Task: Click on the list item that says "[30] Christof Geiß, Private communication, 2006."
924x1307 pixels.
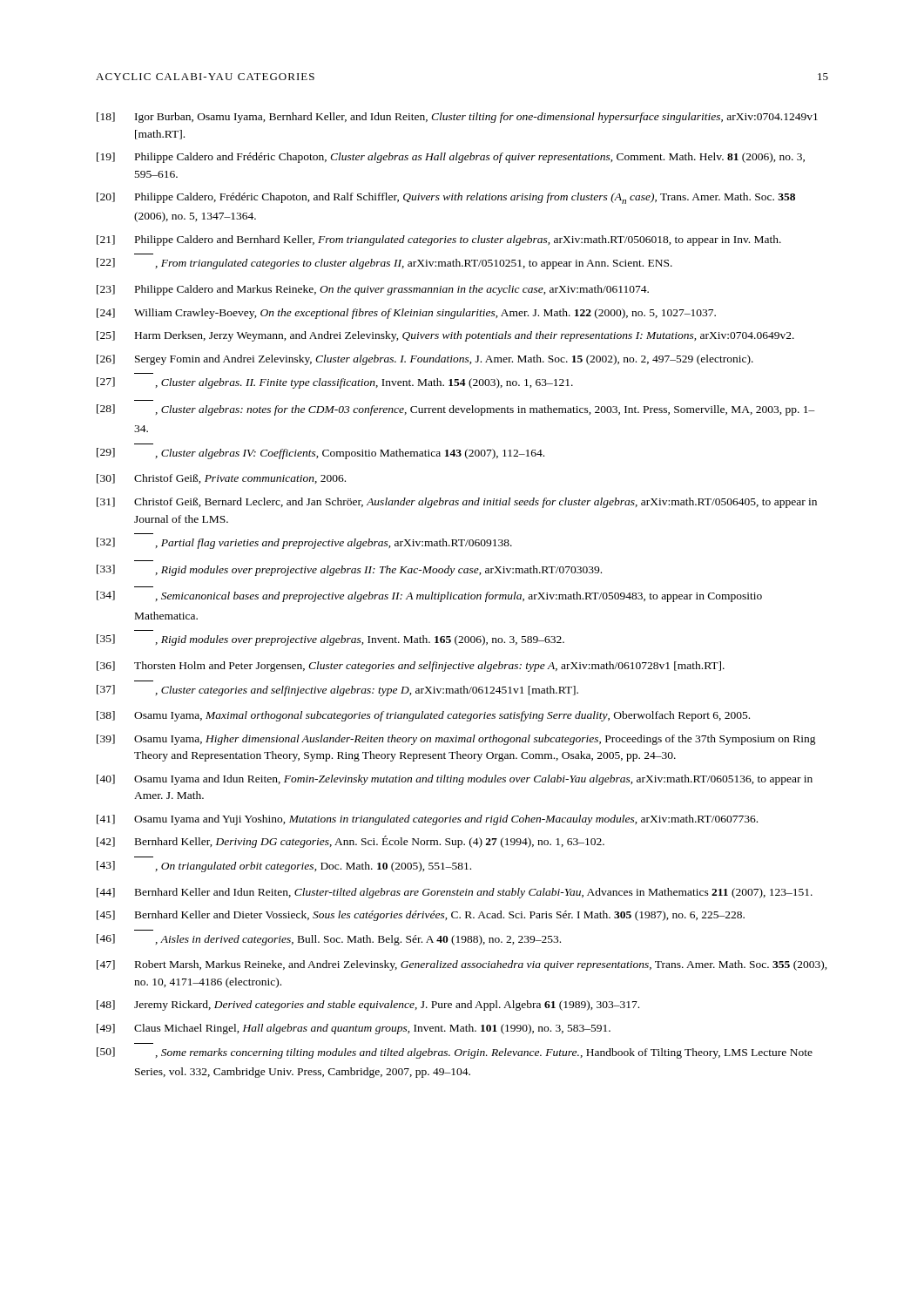Action: click(x=221, y=479)
